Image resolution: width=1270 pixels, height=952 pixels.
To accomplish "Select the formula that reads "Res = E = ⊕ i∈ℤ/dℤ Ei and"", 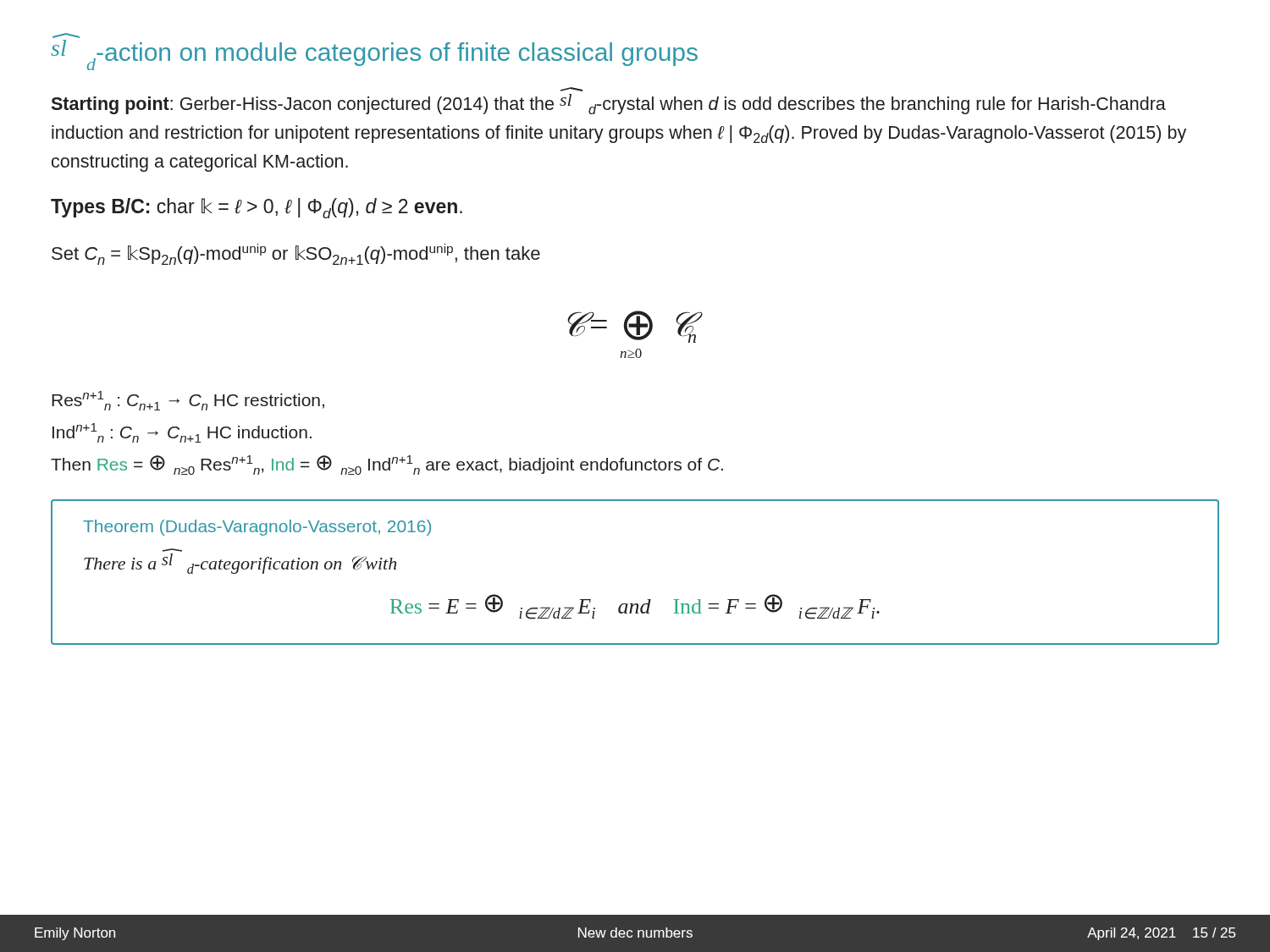I will click(x=635, y=606).
